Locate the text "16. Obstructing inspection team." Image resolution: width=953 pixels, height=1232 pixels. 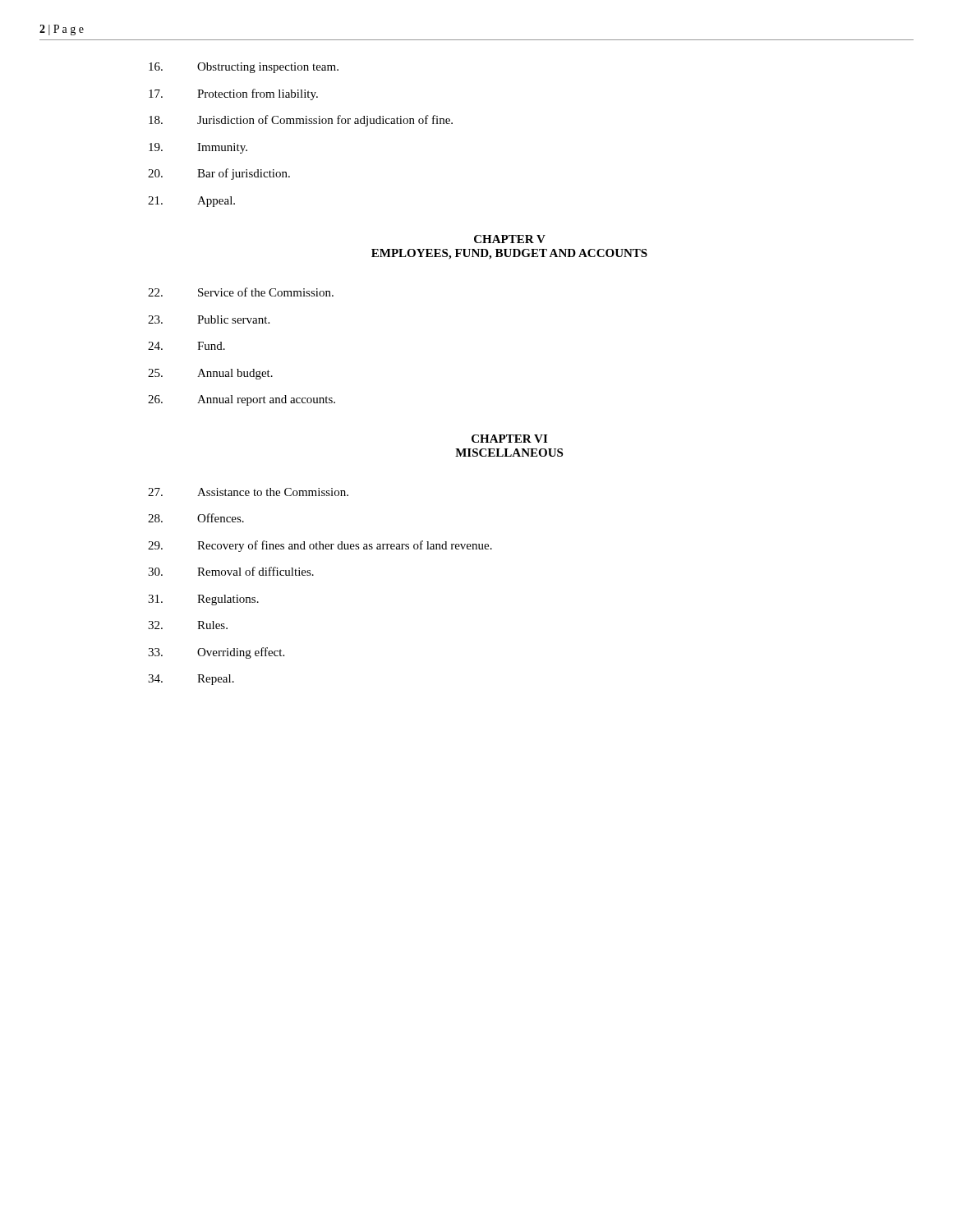point(244,68)
